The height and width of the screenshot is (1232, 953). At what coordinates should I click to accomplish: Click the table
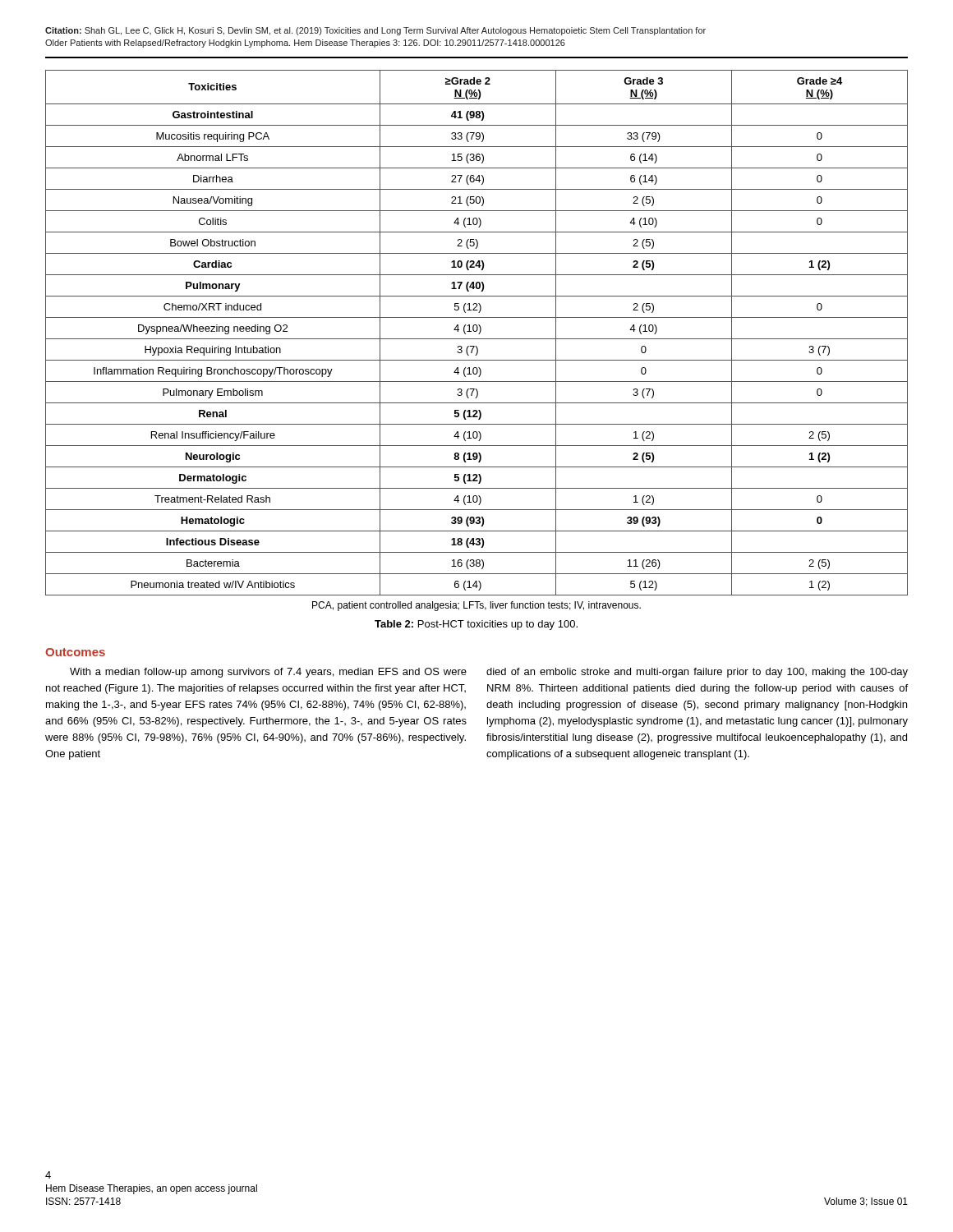tap(476, 341)
